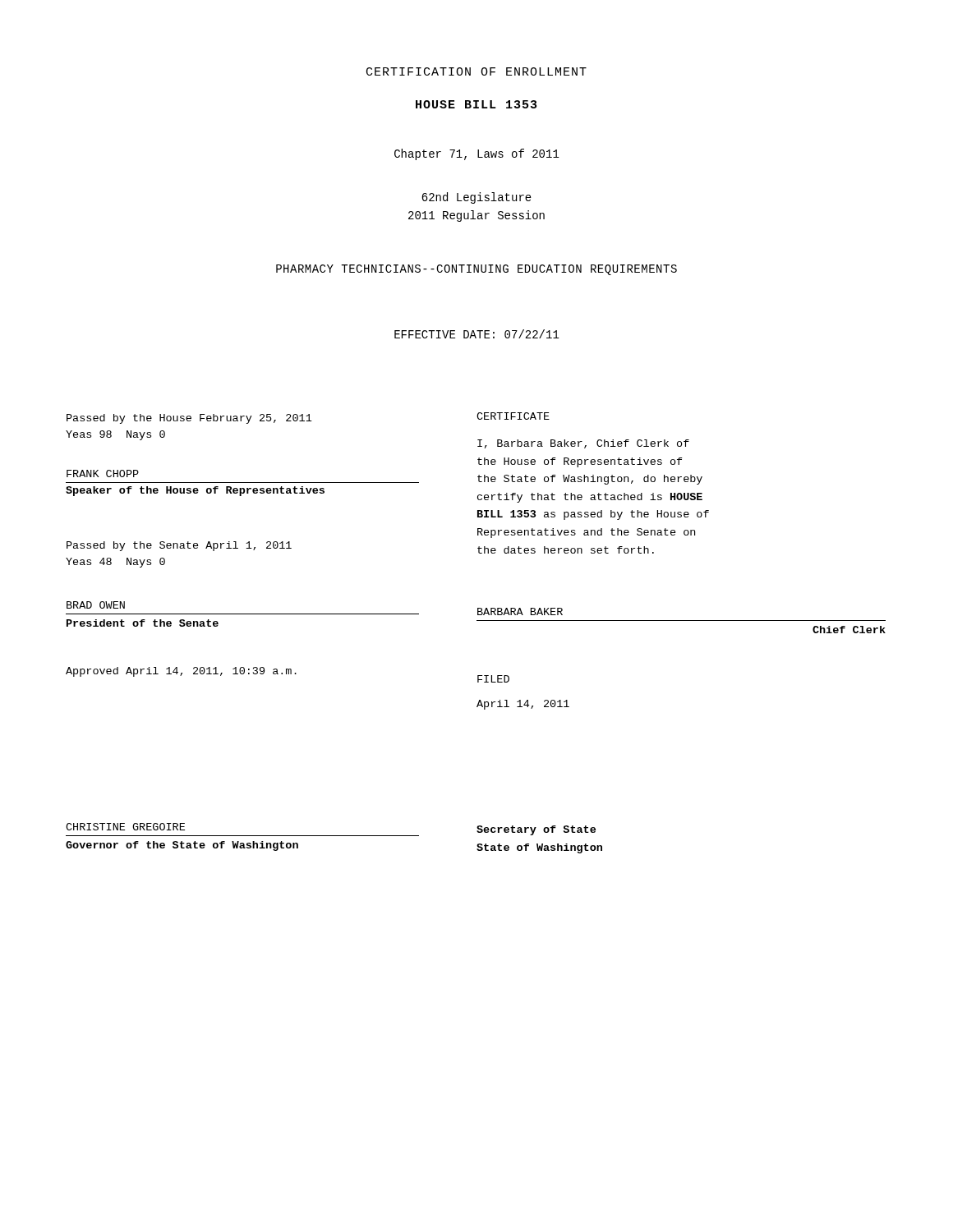Click on the text that reads "BRAD OWEN"
The height and width of the screenshot is (1232, 953).
[x=96, y=606]
